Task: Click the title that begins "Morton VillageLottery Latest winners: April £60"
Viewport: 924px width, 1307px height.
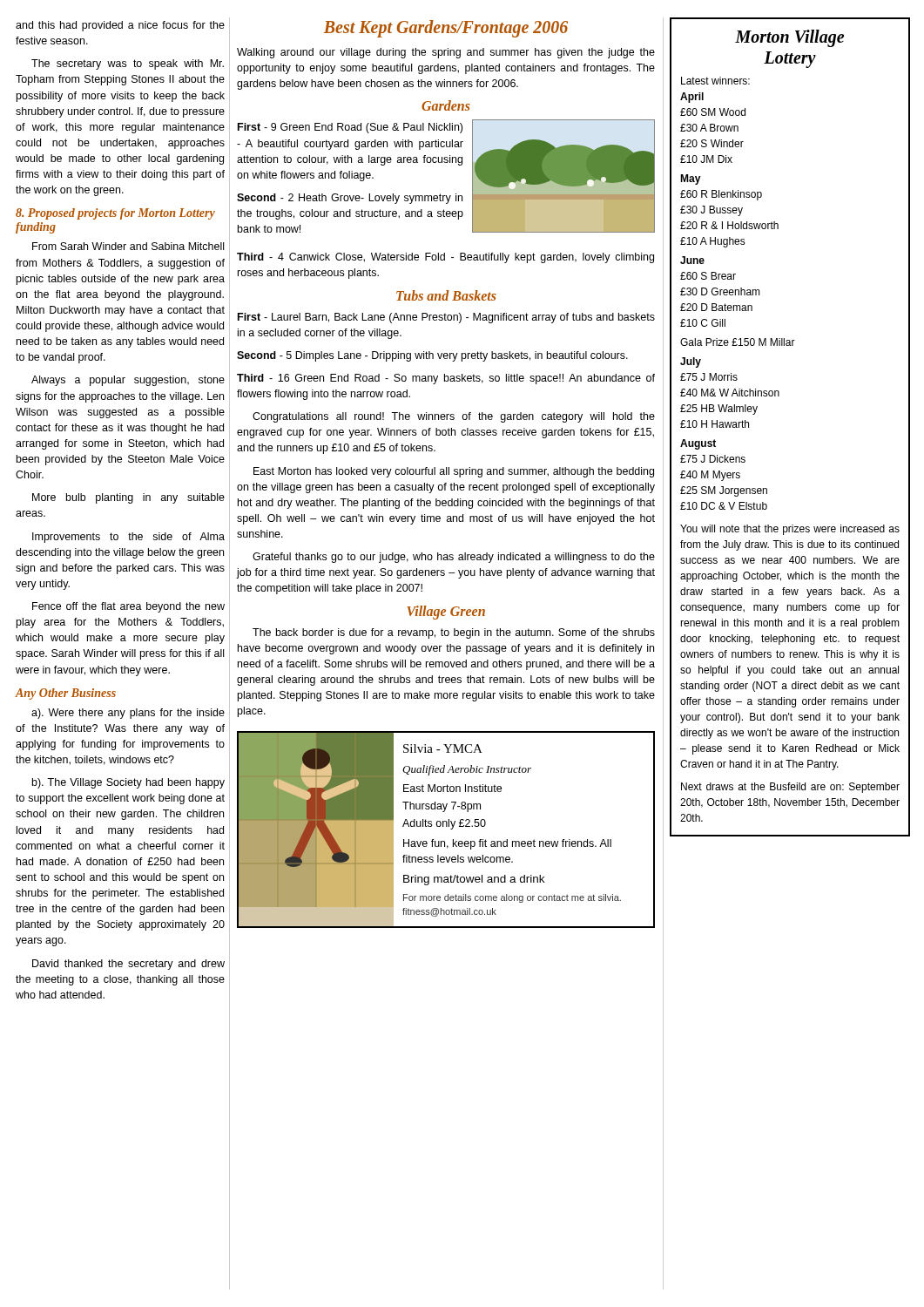Action: coord(789,38)
